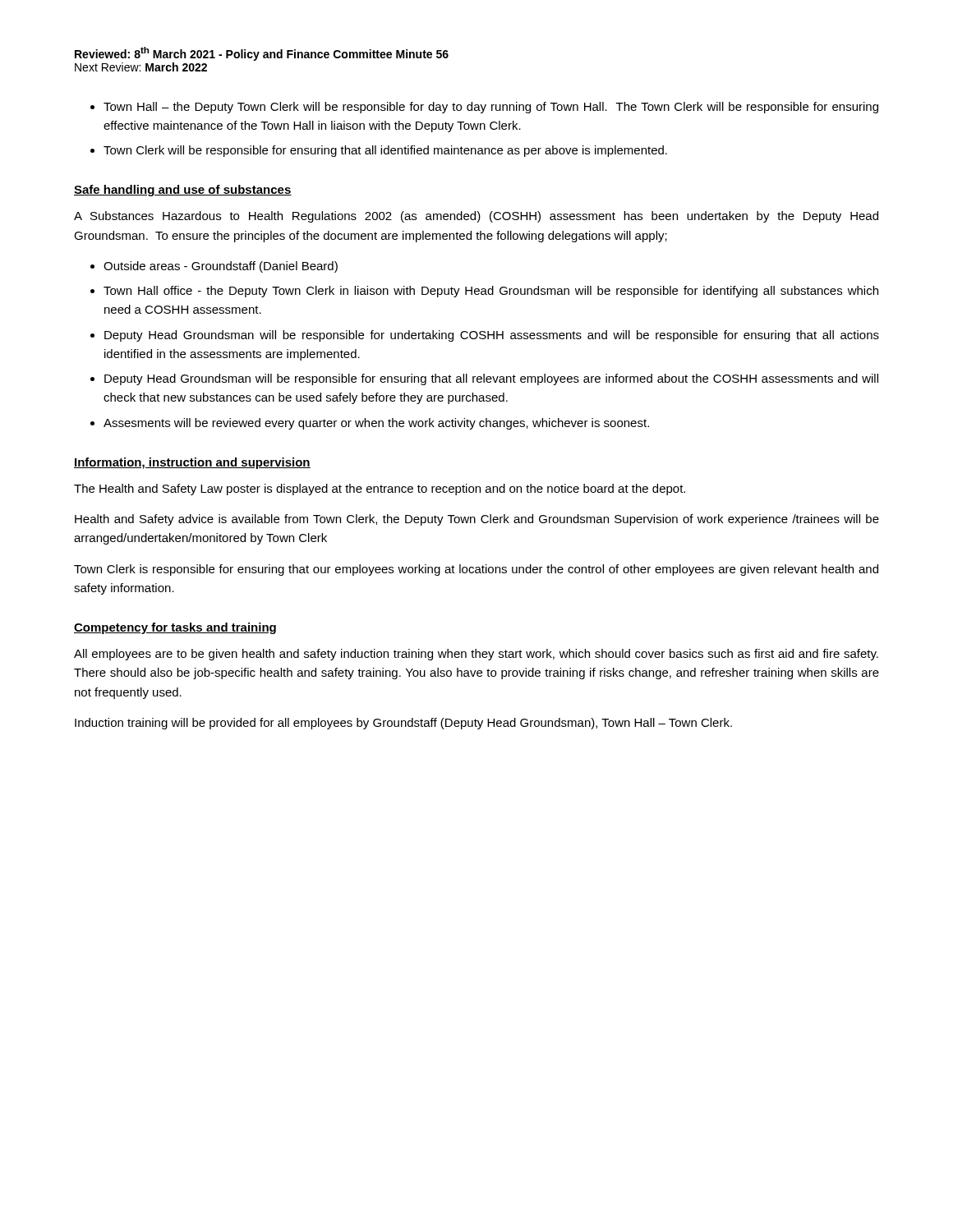The image size is (953, 1232).
Task: Select the text block starting "Outside areas - Groundstaff (Daniel Beard)"
Action: click(x=221, y=266)
